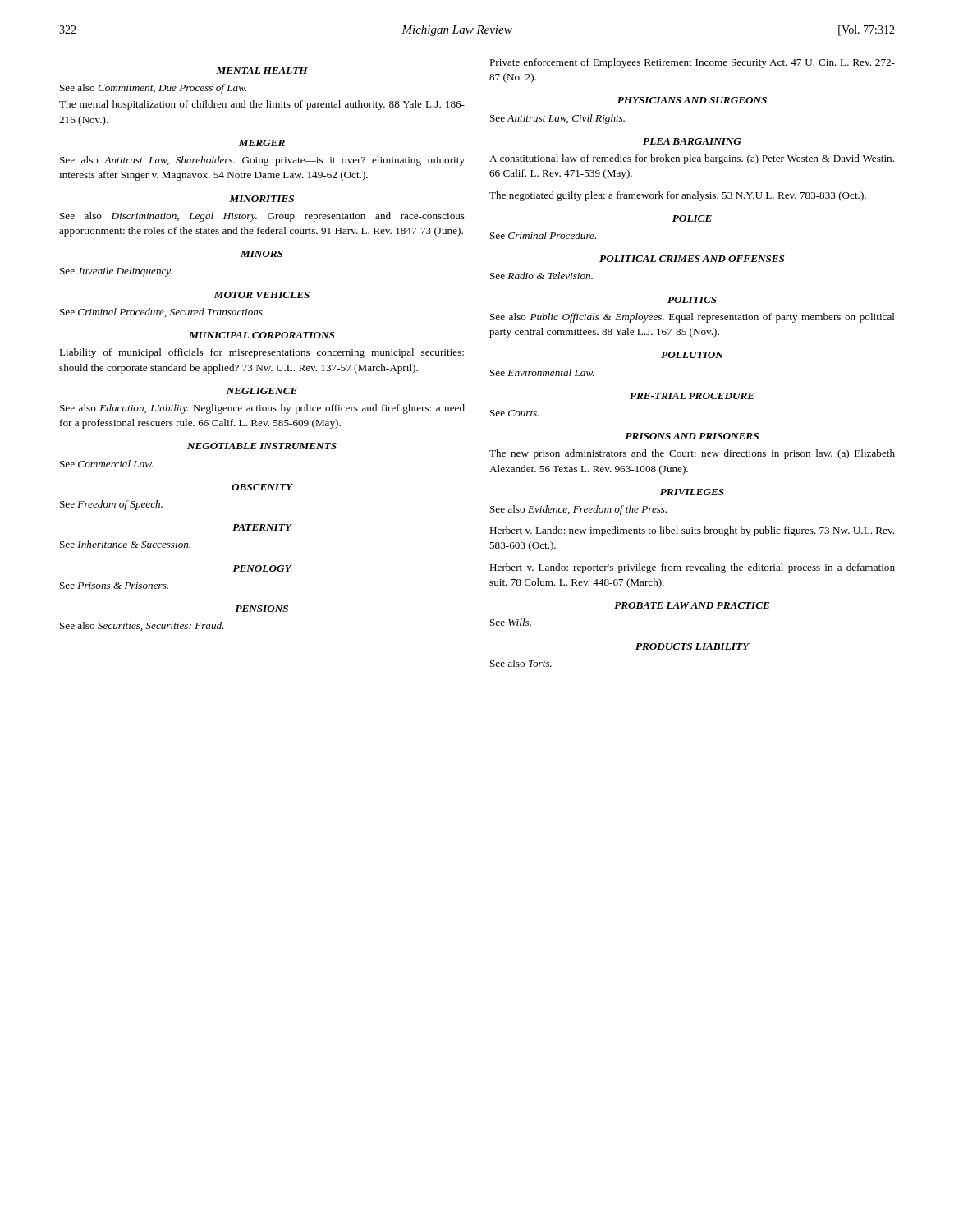Find the text block containing "See also Evidence, Freedom of"
Screen dimensions: 1232x954
click(x=579, y=509)
